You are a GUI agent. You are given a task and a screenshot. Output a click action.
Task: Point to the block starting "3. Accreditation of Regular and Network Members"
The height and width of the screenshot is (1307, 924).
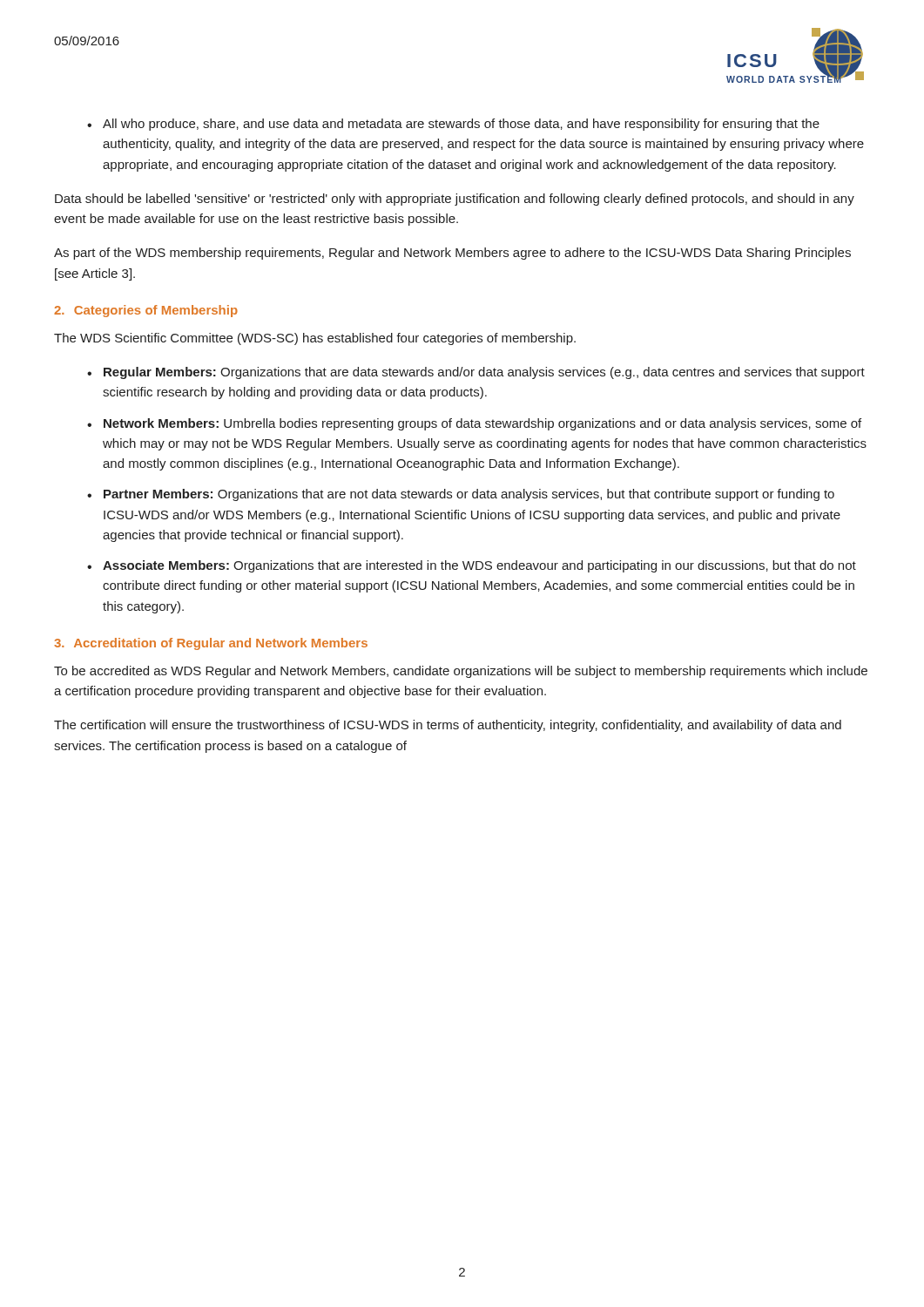pyautogui.click(x=211, y=642)
